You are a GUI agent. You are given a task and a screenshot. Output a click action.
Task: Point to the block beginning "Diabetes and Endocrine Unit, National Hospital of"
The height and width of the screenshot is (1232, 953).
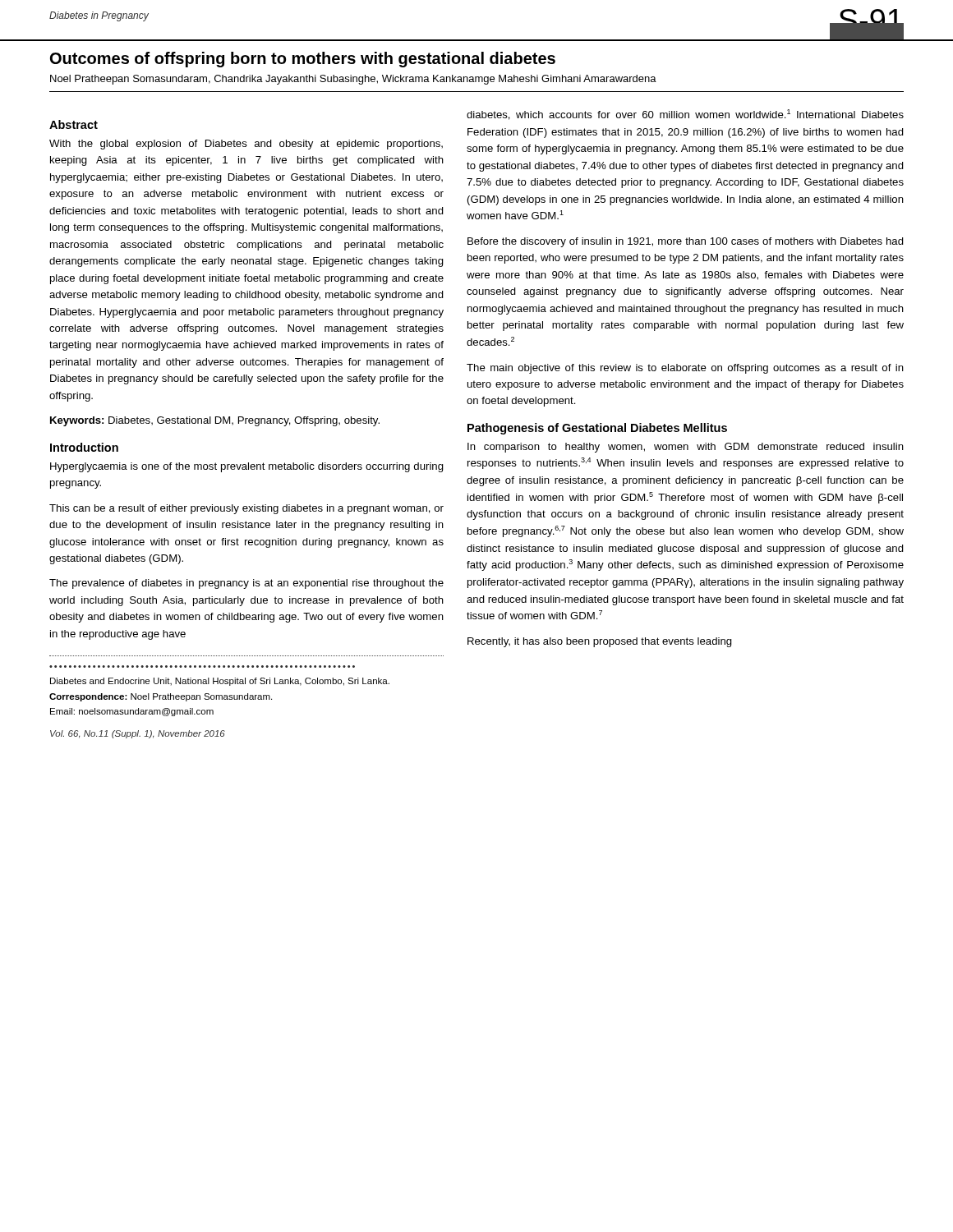tap(220, 681)
